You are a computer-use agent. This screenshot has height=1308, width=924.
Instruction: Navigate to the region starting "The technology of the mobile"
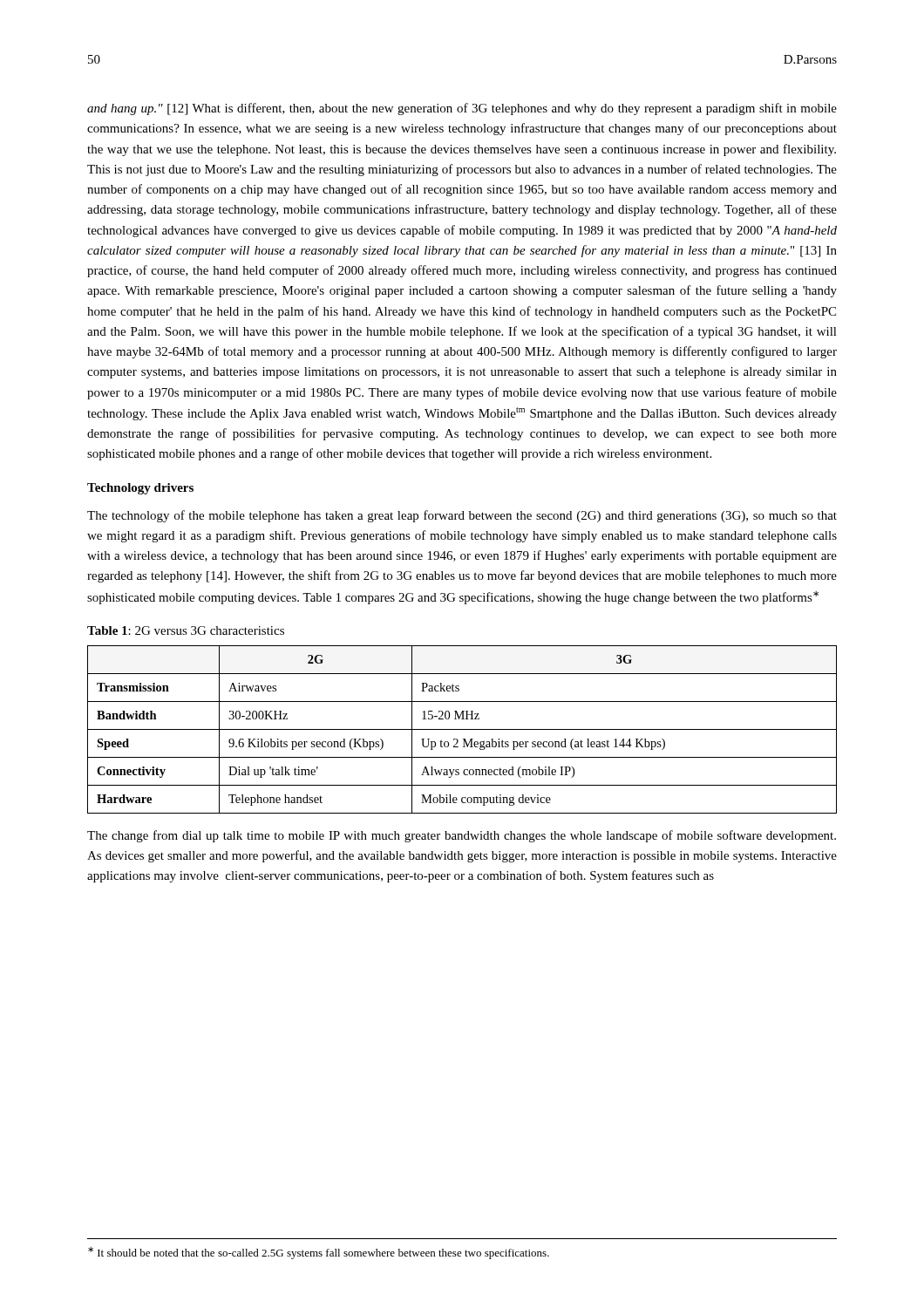tap(462, 556)
